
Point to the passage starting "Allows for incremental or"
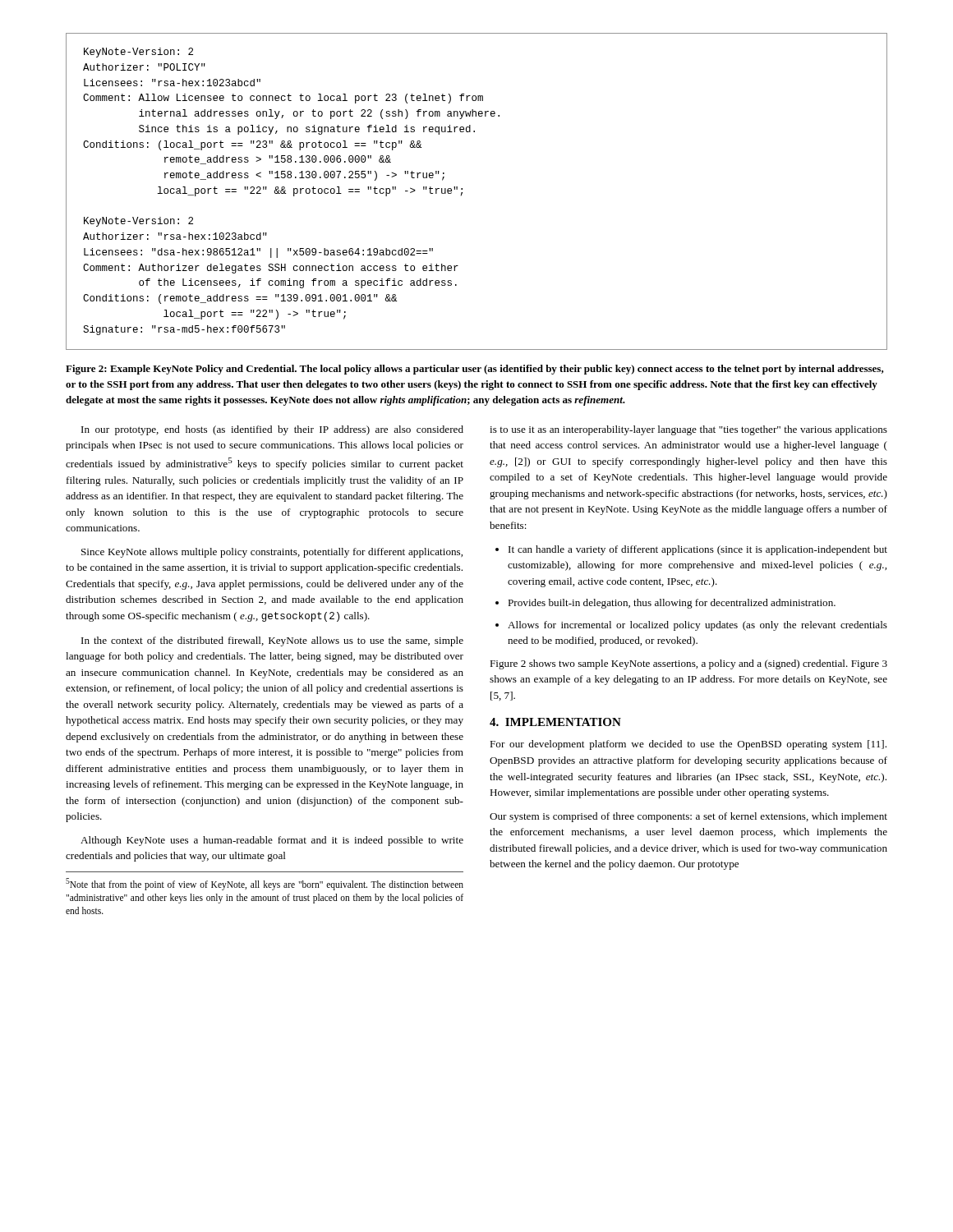coord(698,632)
